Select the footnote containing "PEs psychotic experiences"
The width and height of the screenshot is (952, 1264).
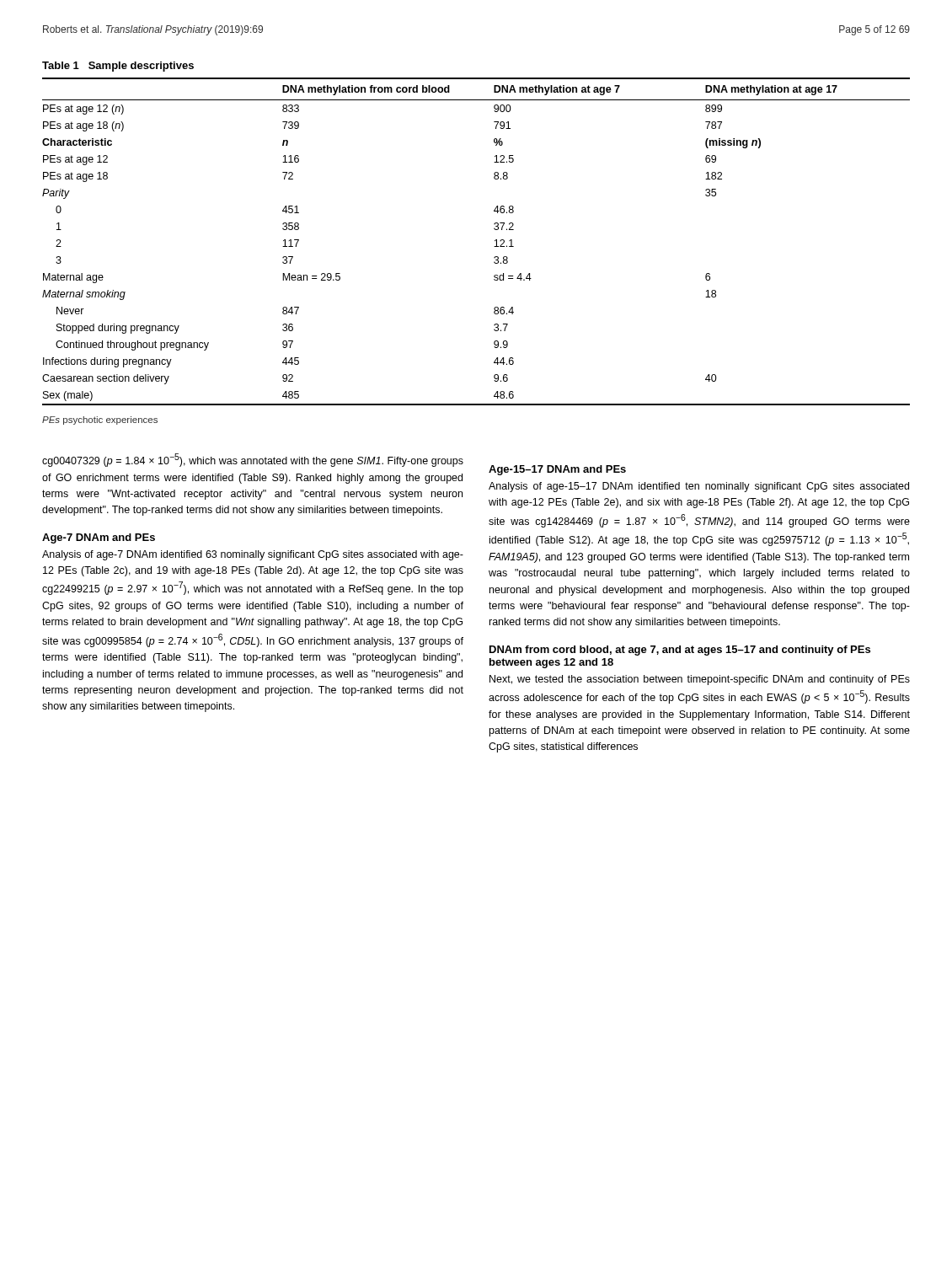[x=100, y=420]
